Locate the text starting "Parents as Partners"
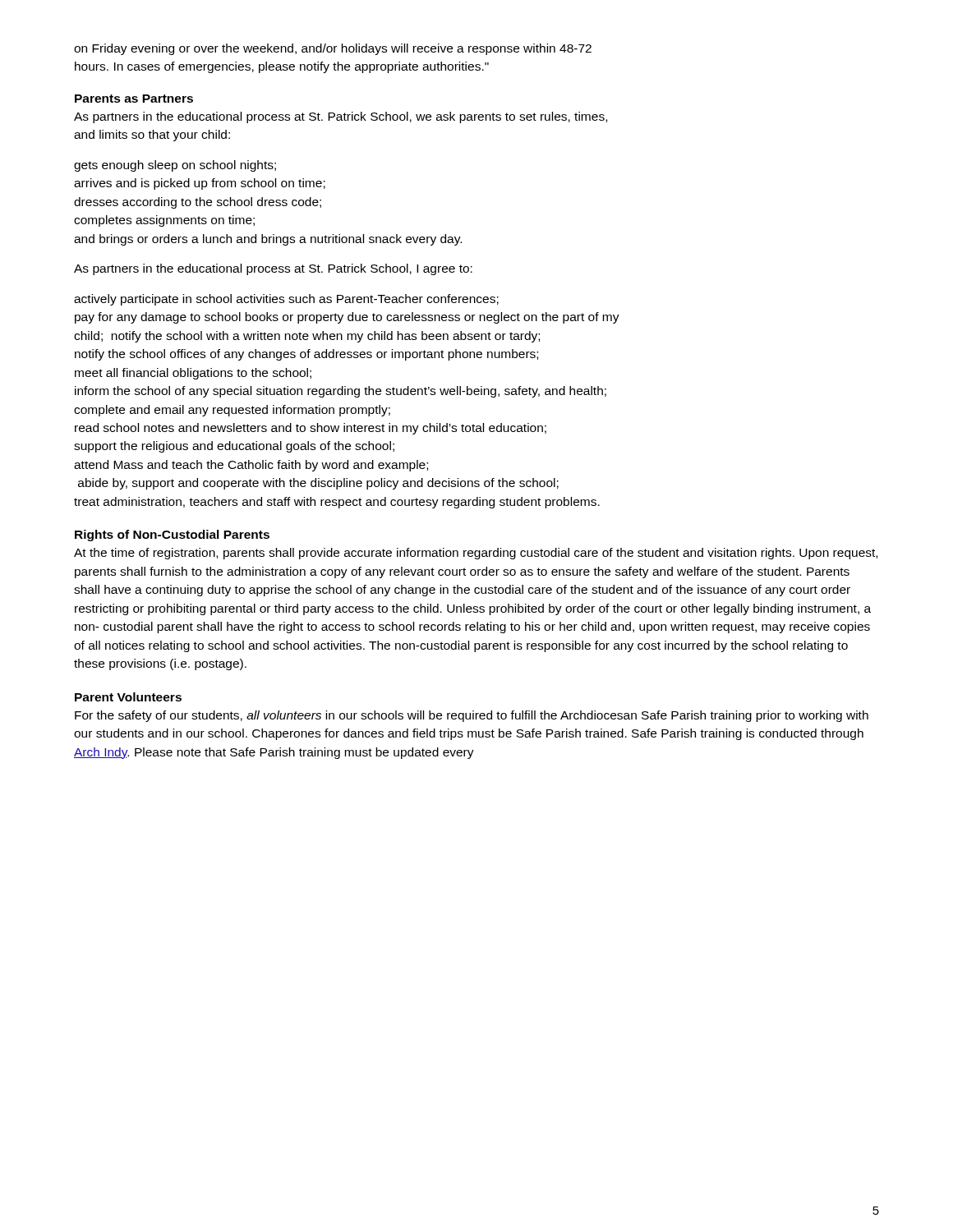The image size is (953, 1232). pyautogui.click(x=134, y=98)
